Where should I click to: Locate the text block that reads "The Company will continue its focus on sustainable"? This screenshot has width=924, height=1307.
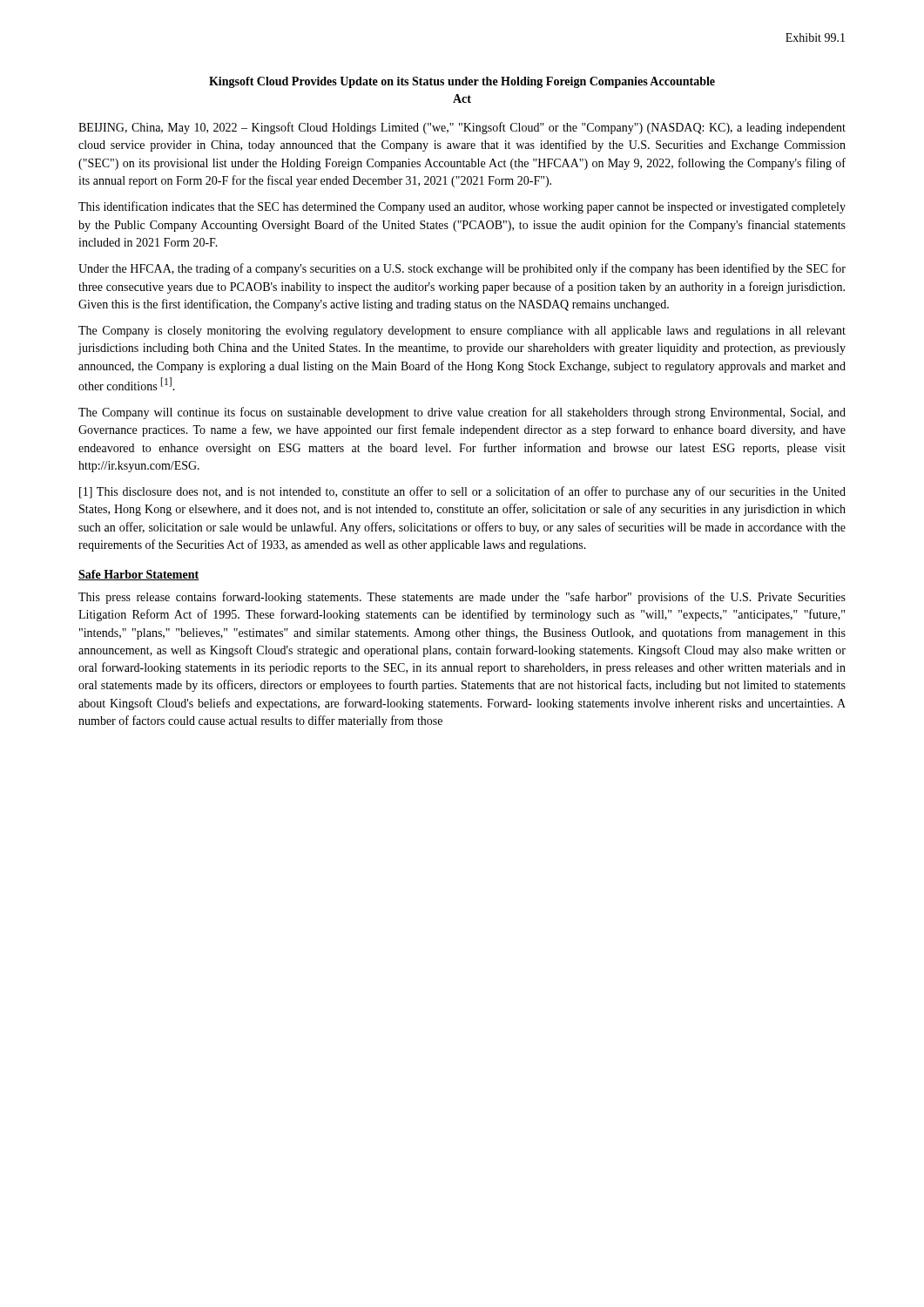coord(462,439)
